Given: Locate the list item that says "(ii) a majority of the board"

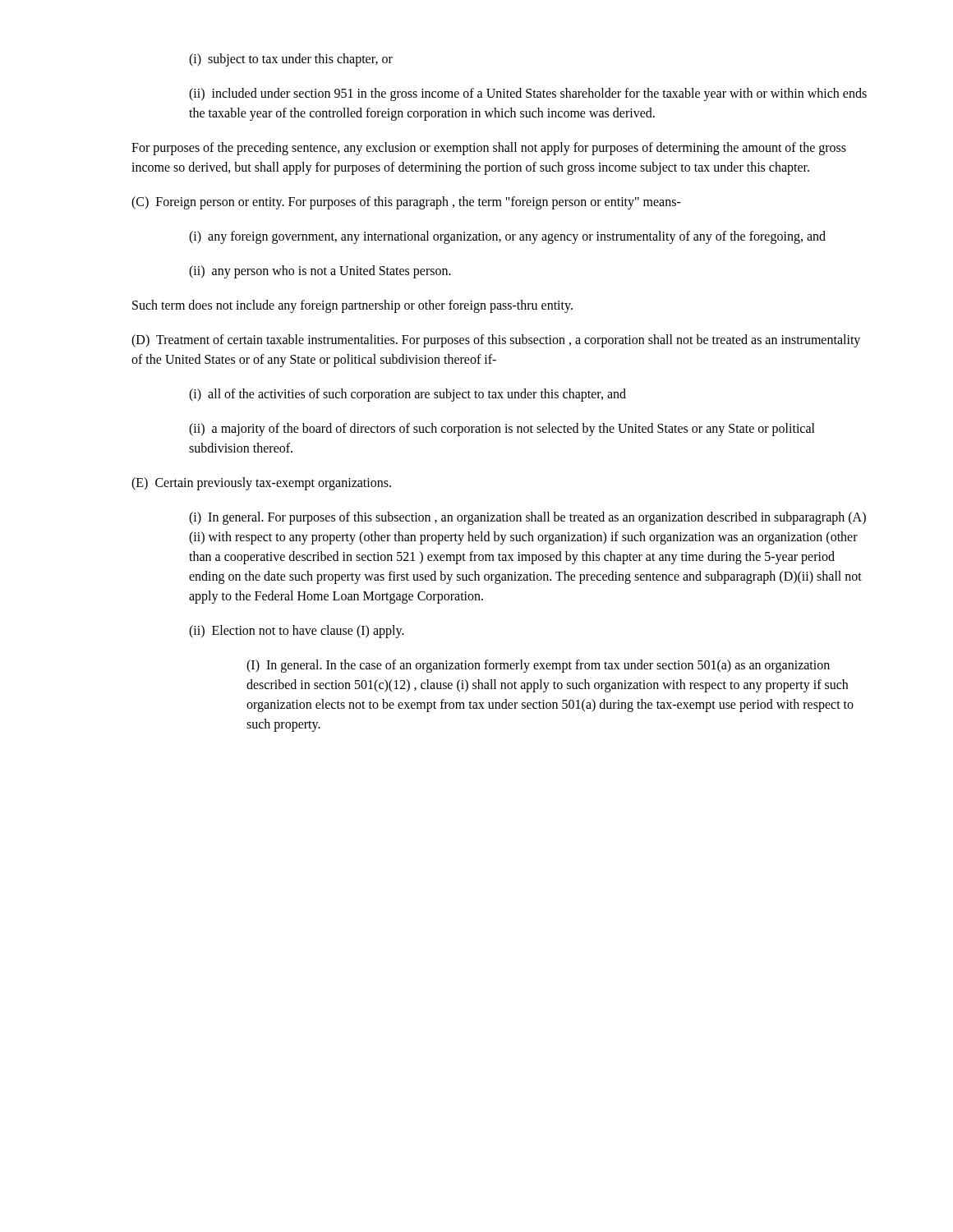Looking at the screenshot, I should click(502, 438).
